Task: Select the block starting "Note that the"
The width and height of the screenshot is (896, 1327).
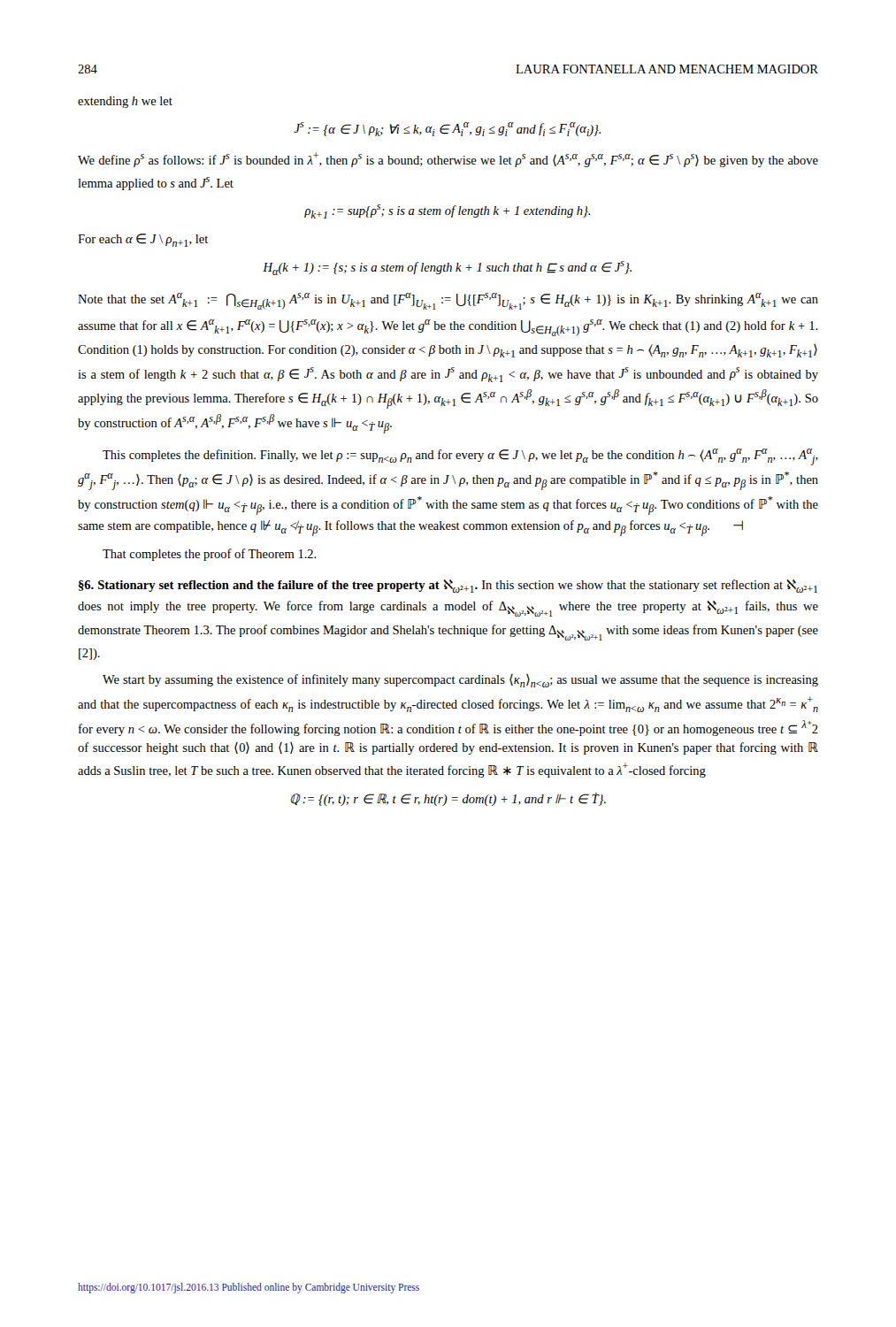Action: [448, 361]
